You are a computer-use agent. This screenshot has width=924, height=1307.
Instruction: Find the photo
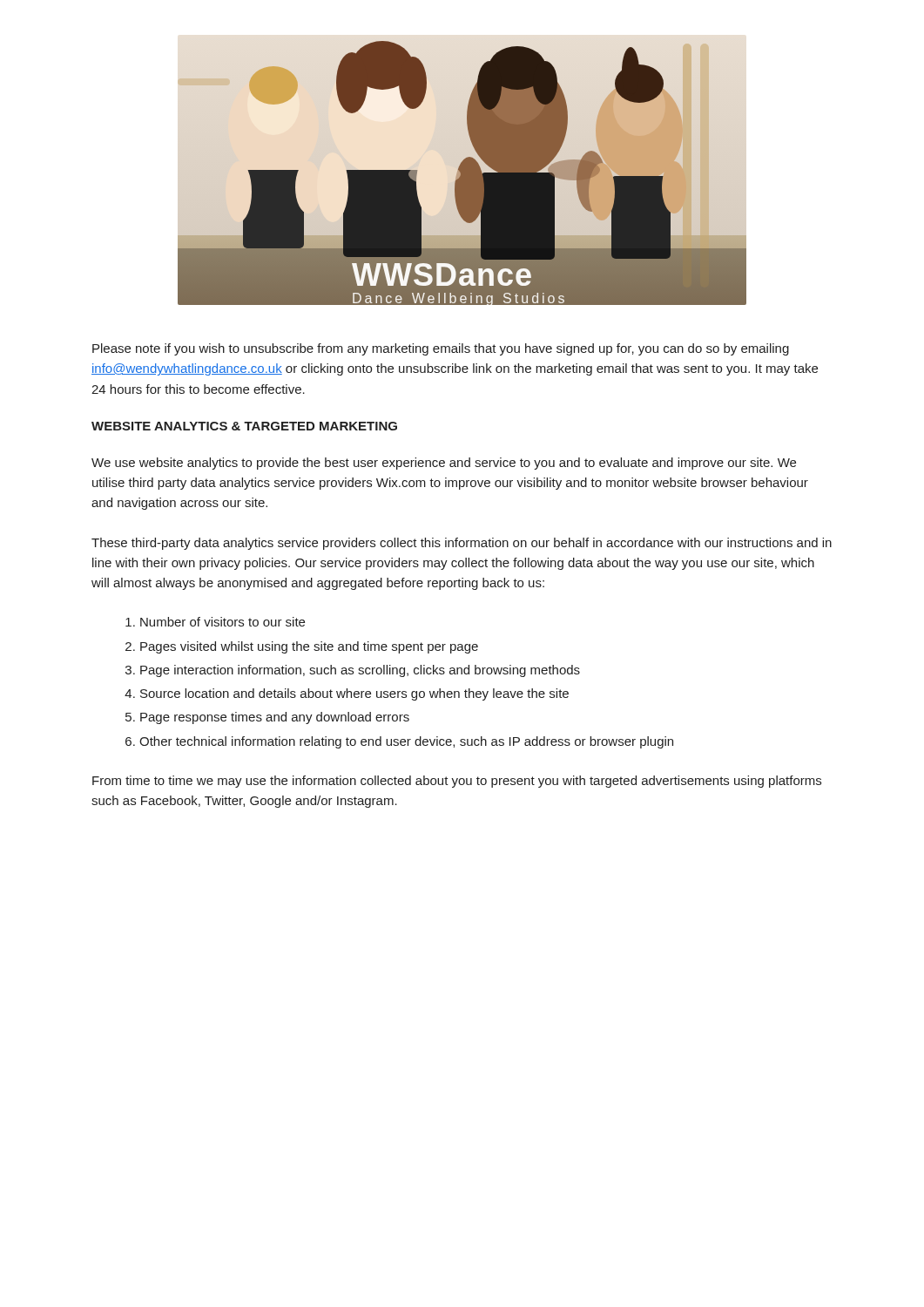[462, 170]
